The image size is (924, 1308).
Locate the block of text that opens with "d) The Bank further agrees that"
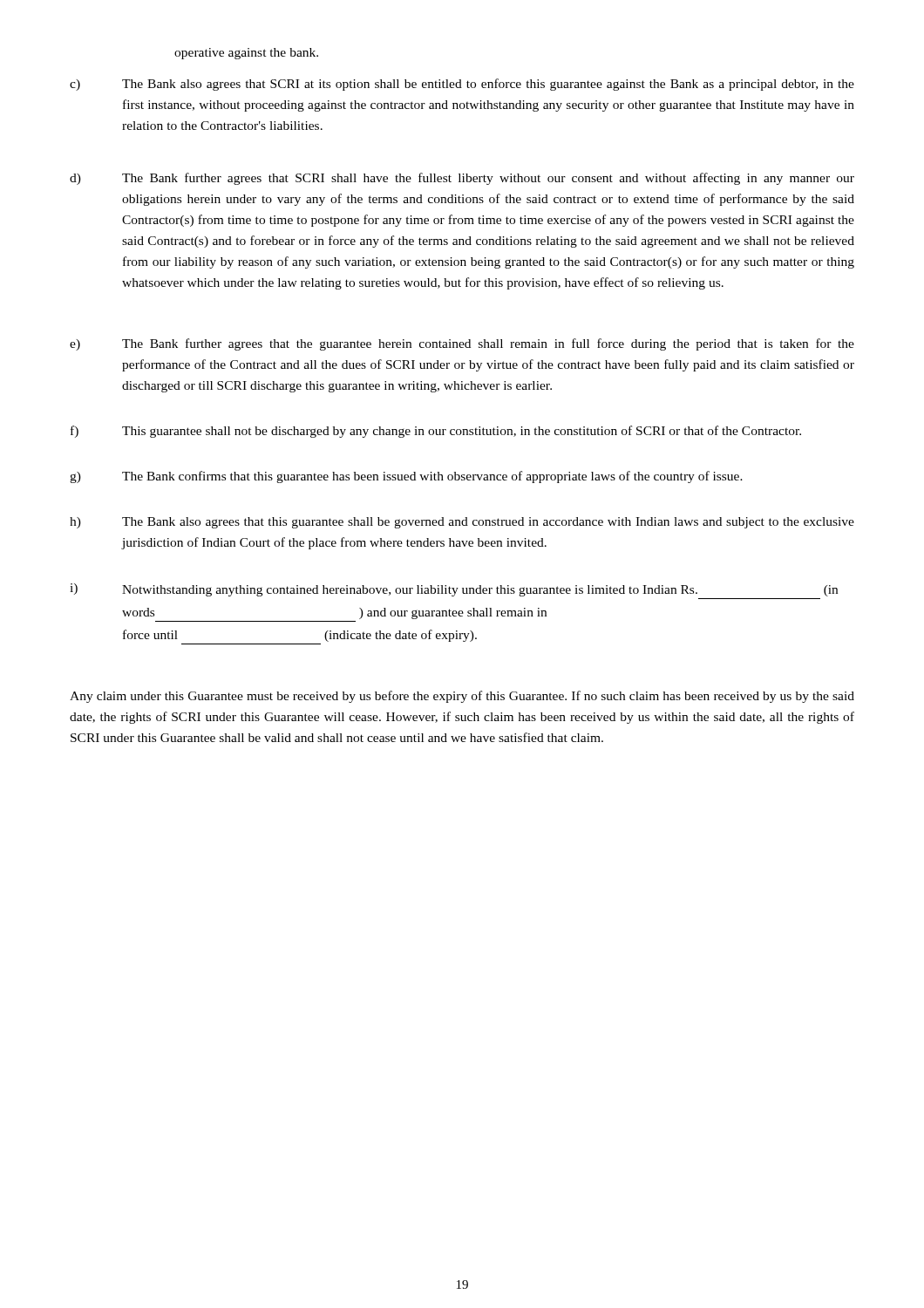pyautogui.click(x=462, y=230)
